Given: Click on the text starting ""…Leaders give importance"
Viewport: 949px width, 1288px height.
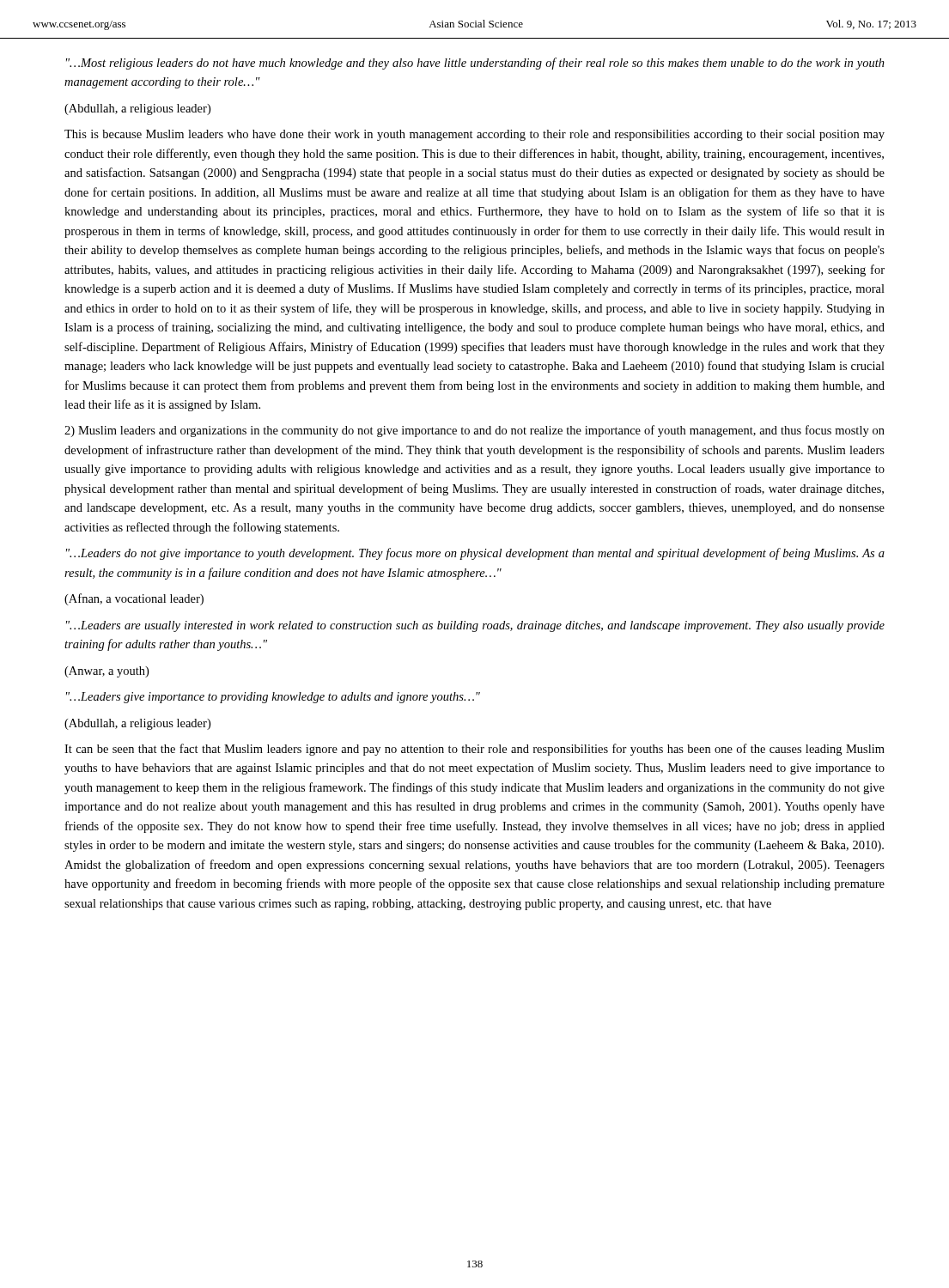Looking at the screenshot, I should click(474, 697).
